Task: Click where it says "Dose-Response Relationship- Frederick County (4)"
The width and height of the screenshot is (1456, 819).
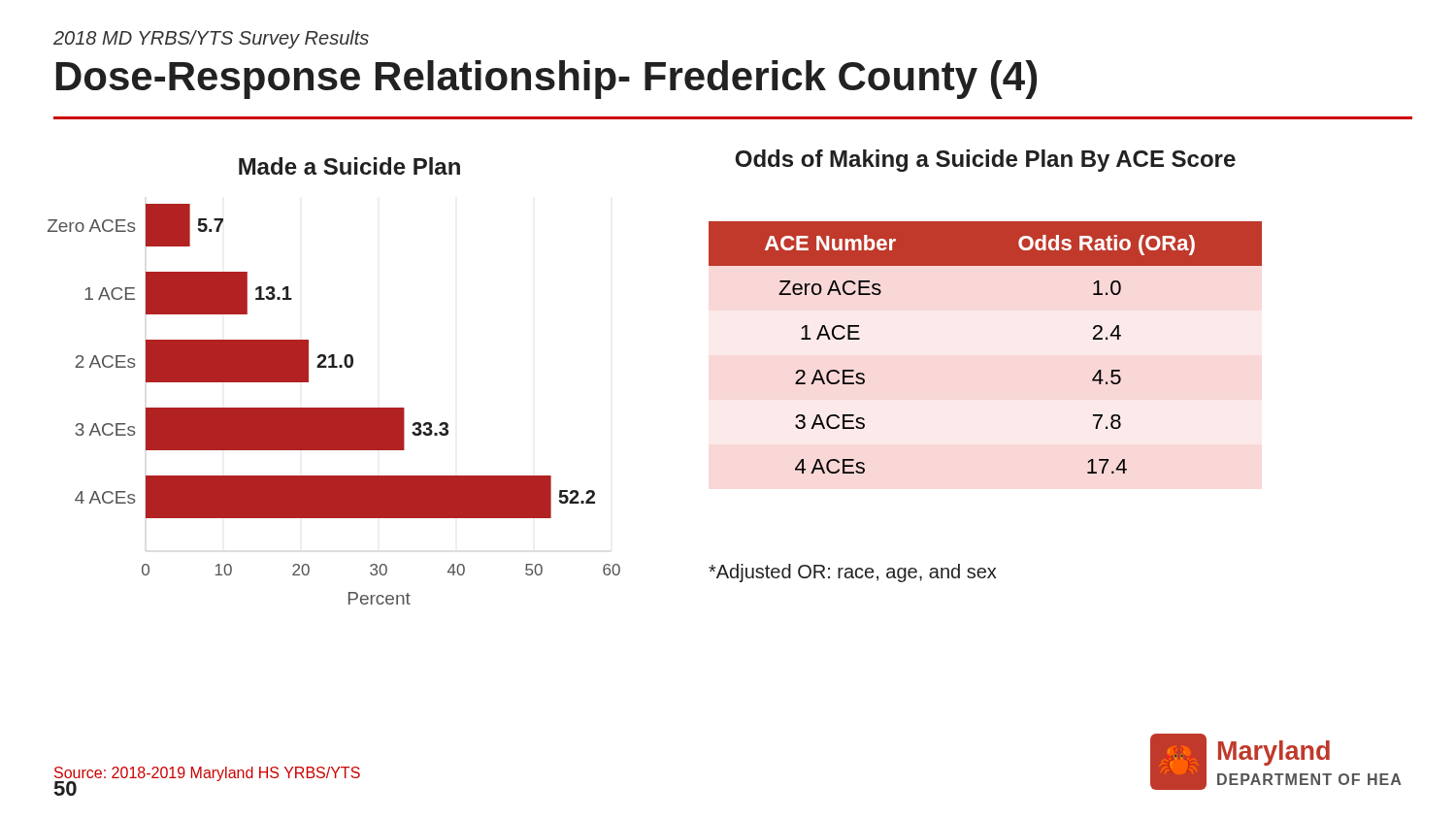Action: (x=546, y=76)
